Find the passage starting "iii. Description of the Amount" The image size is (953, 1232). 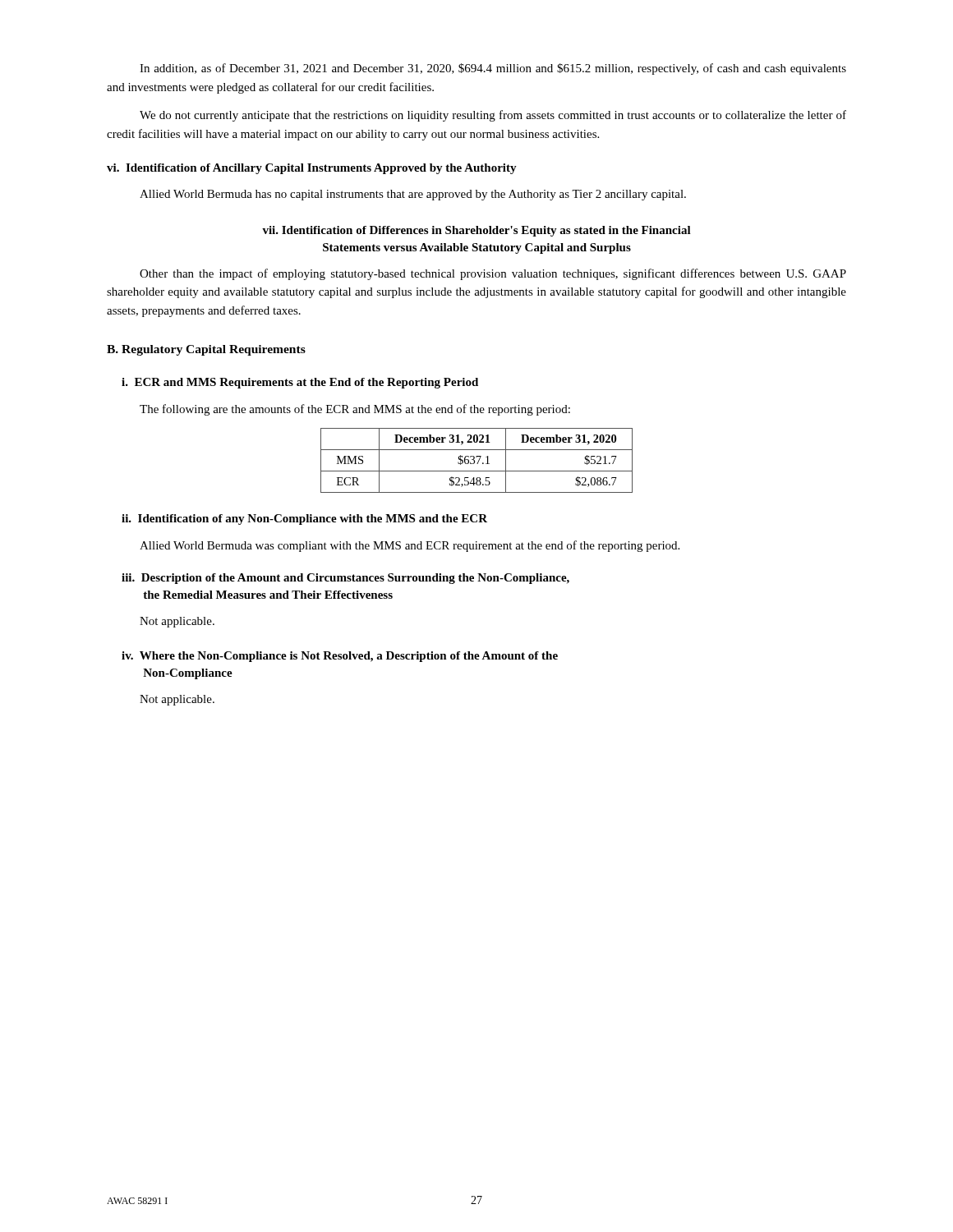pos(484,587)
